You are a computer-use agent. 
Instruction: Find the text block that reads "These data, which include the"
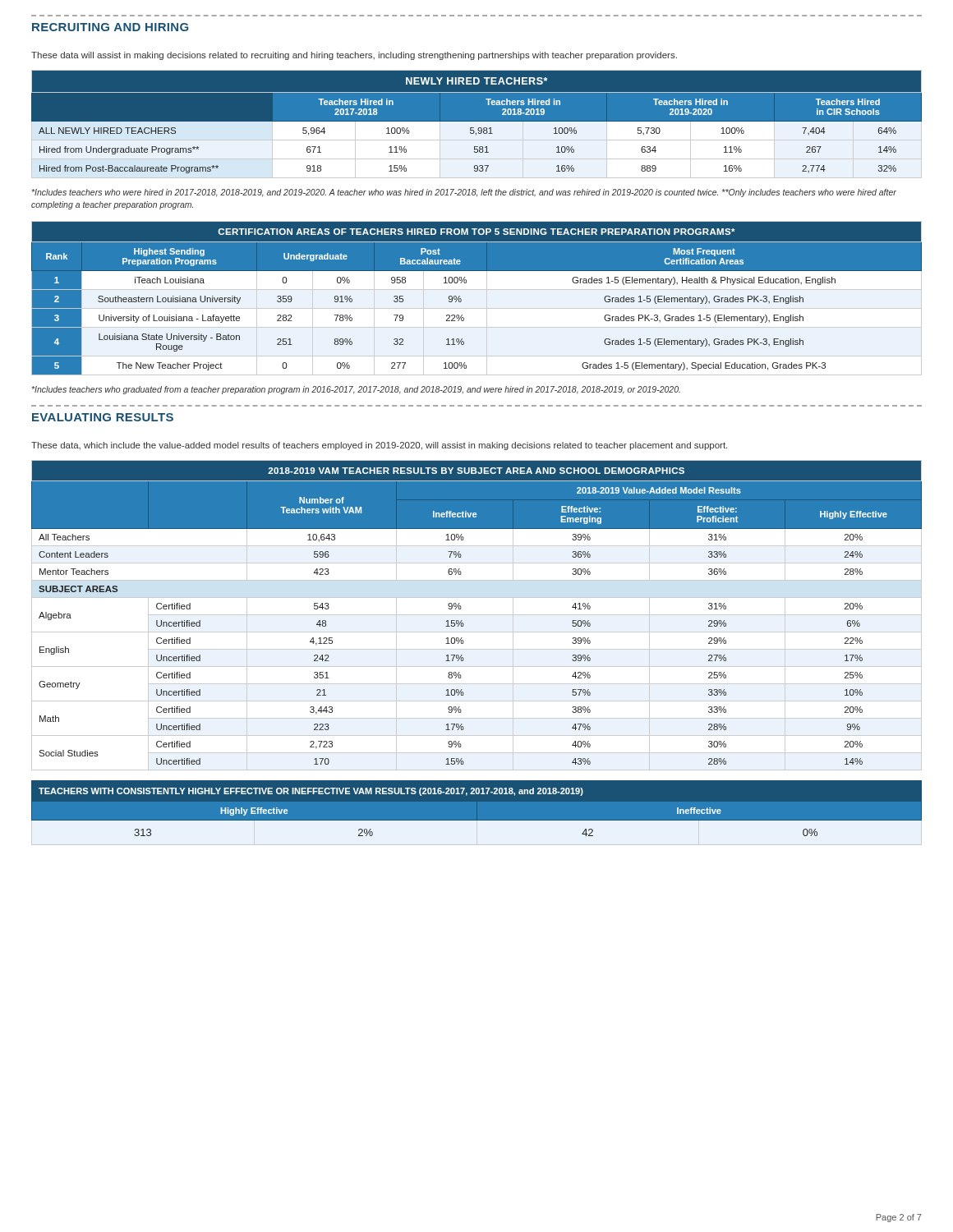[x=476, y=445]
